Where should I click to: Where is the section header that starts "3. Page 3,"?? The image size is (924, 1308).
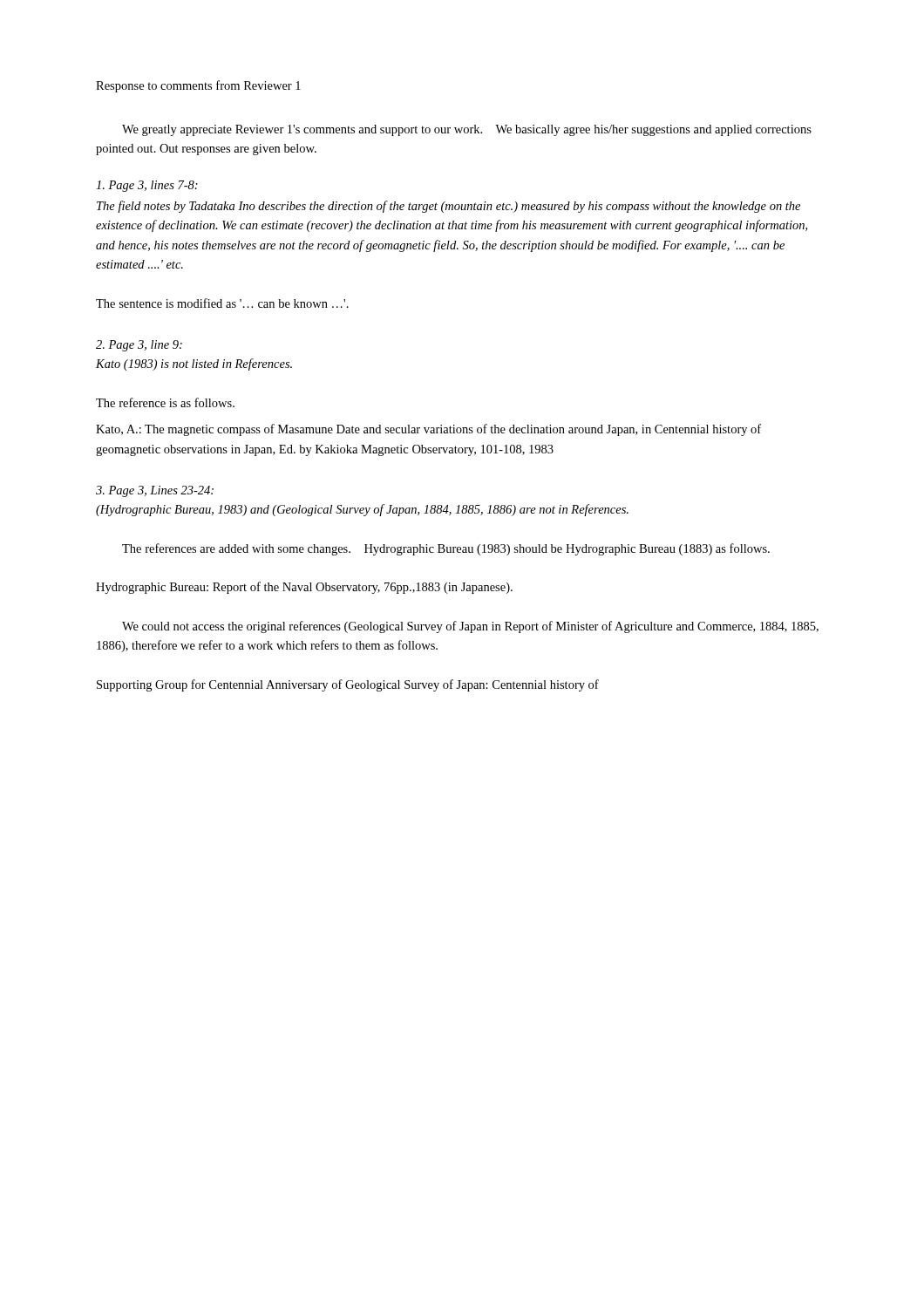pos(155,490)
